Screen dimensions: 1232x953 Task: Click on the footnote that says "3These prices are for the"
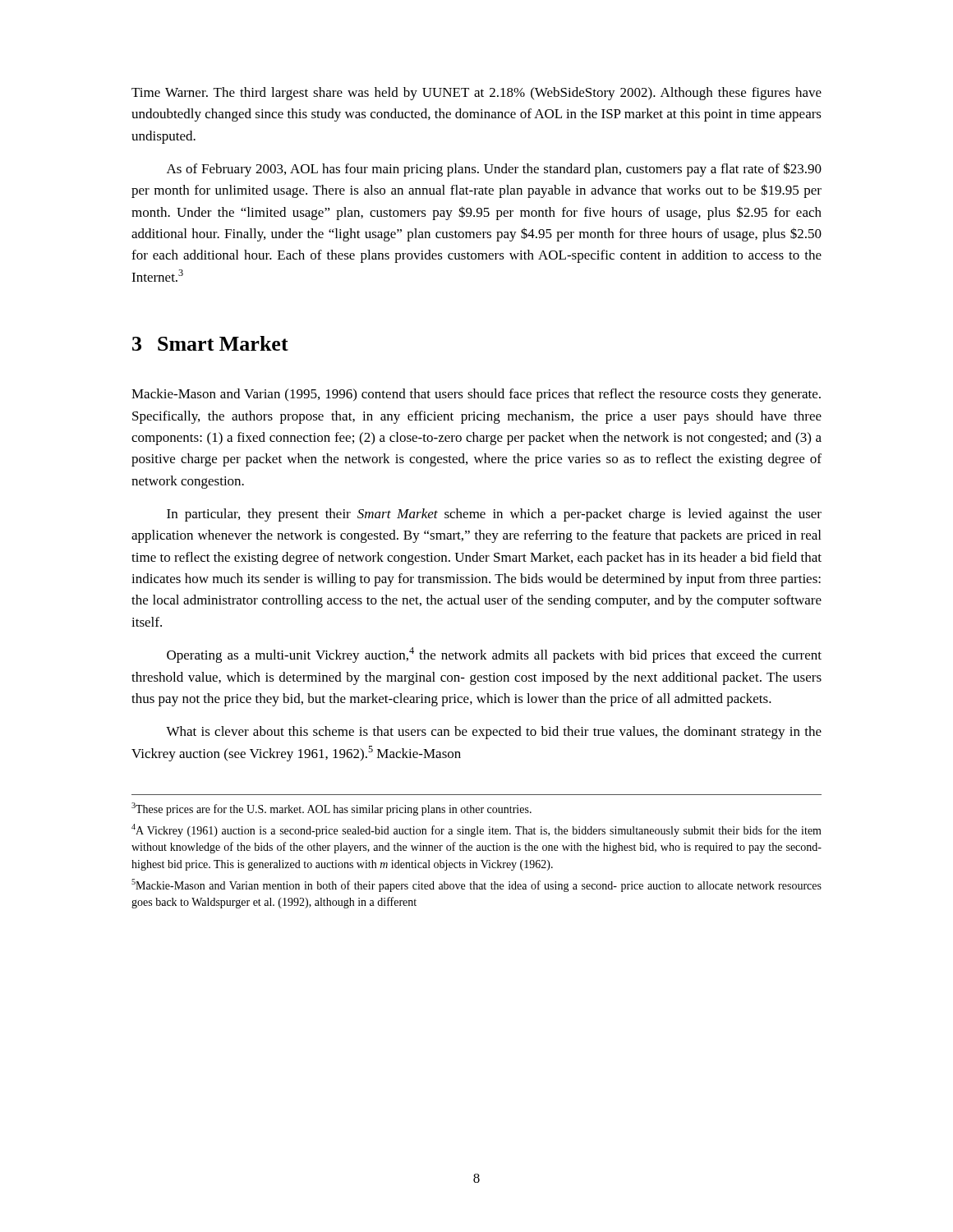[x=476, y=856]
